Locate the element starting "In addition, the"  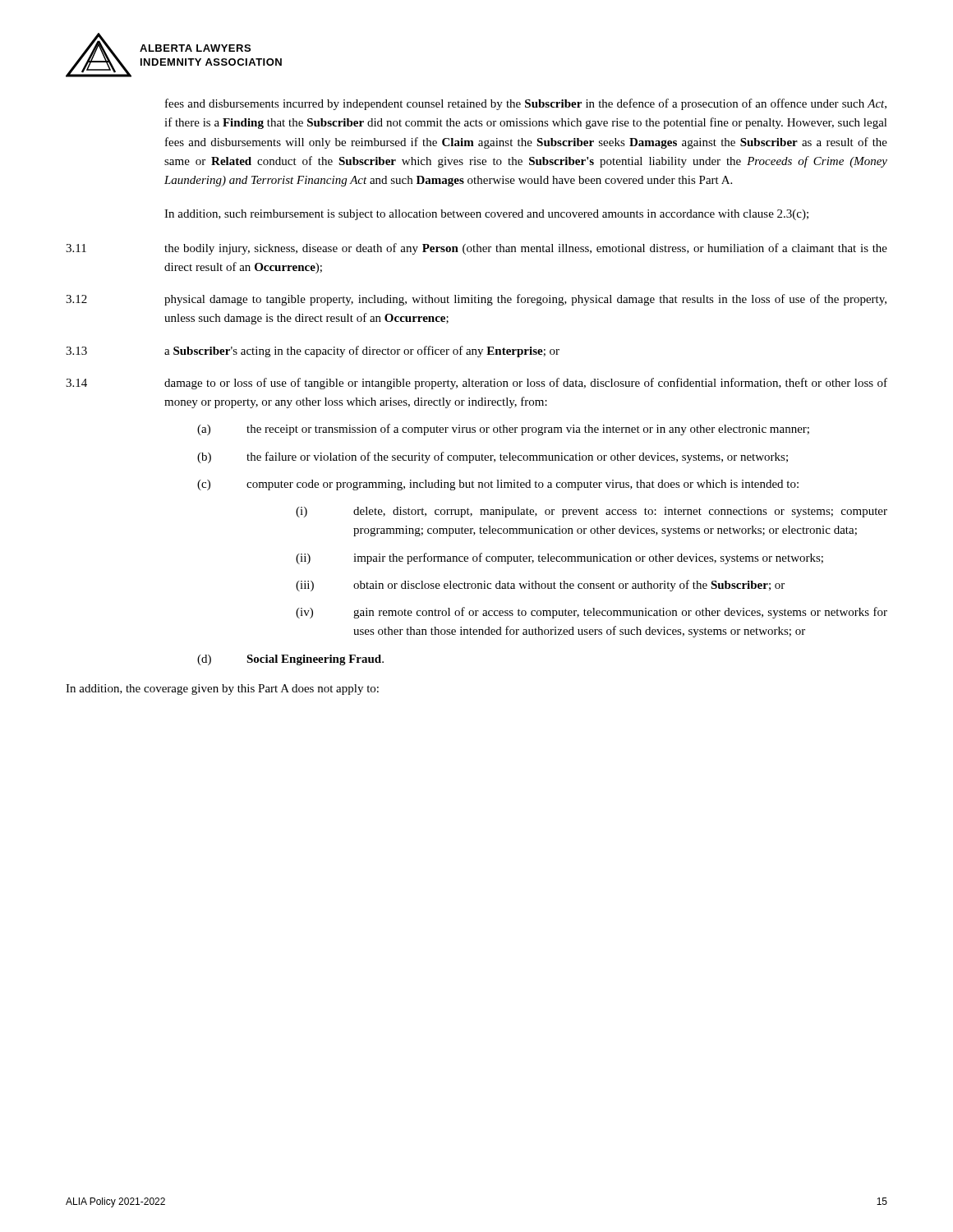click(x=223, y=688)
